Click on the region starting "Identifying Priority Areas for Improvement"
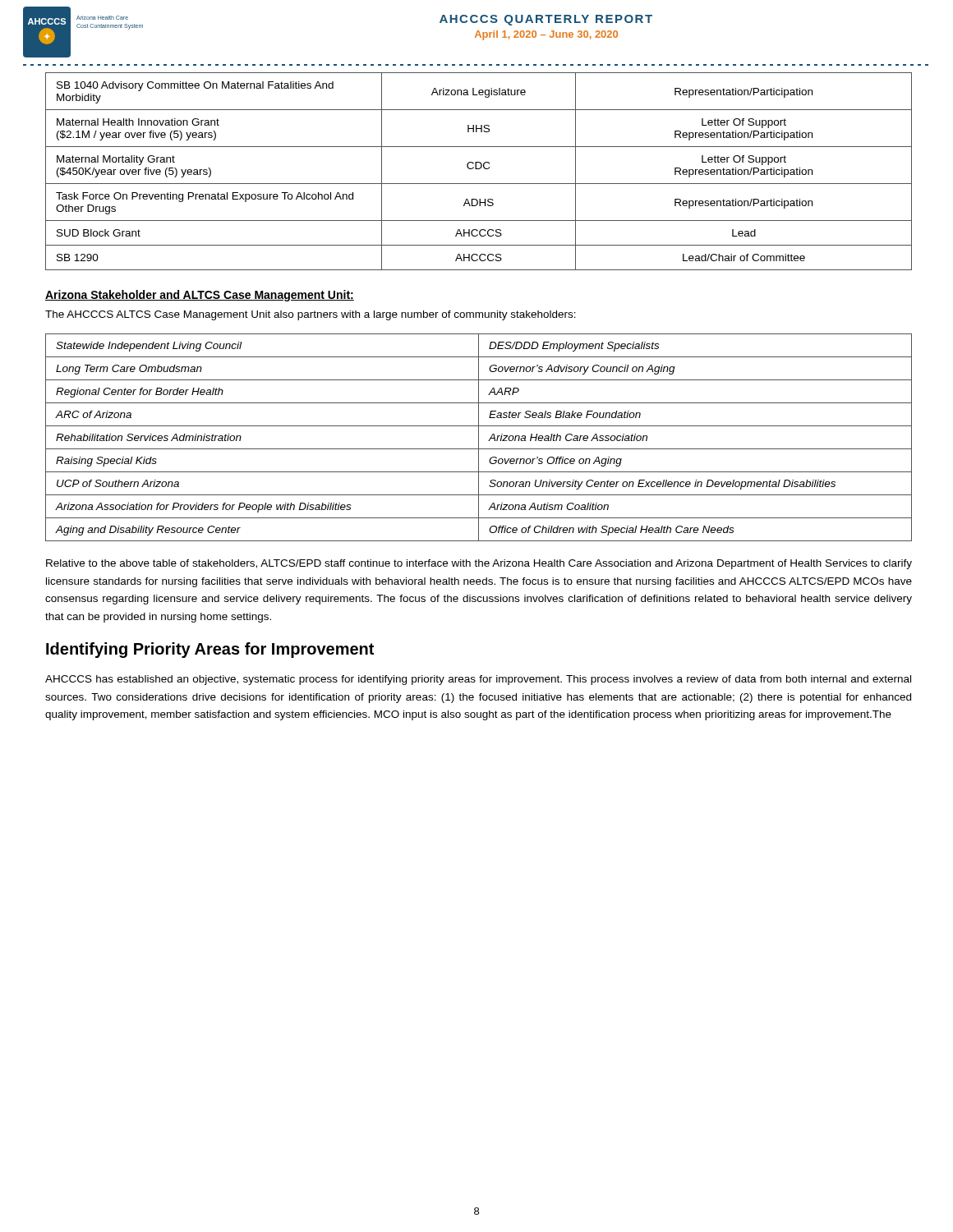Image resolution: width=953 pixels, height=1232 pixels. (x=210, y=649)
